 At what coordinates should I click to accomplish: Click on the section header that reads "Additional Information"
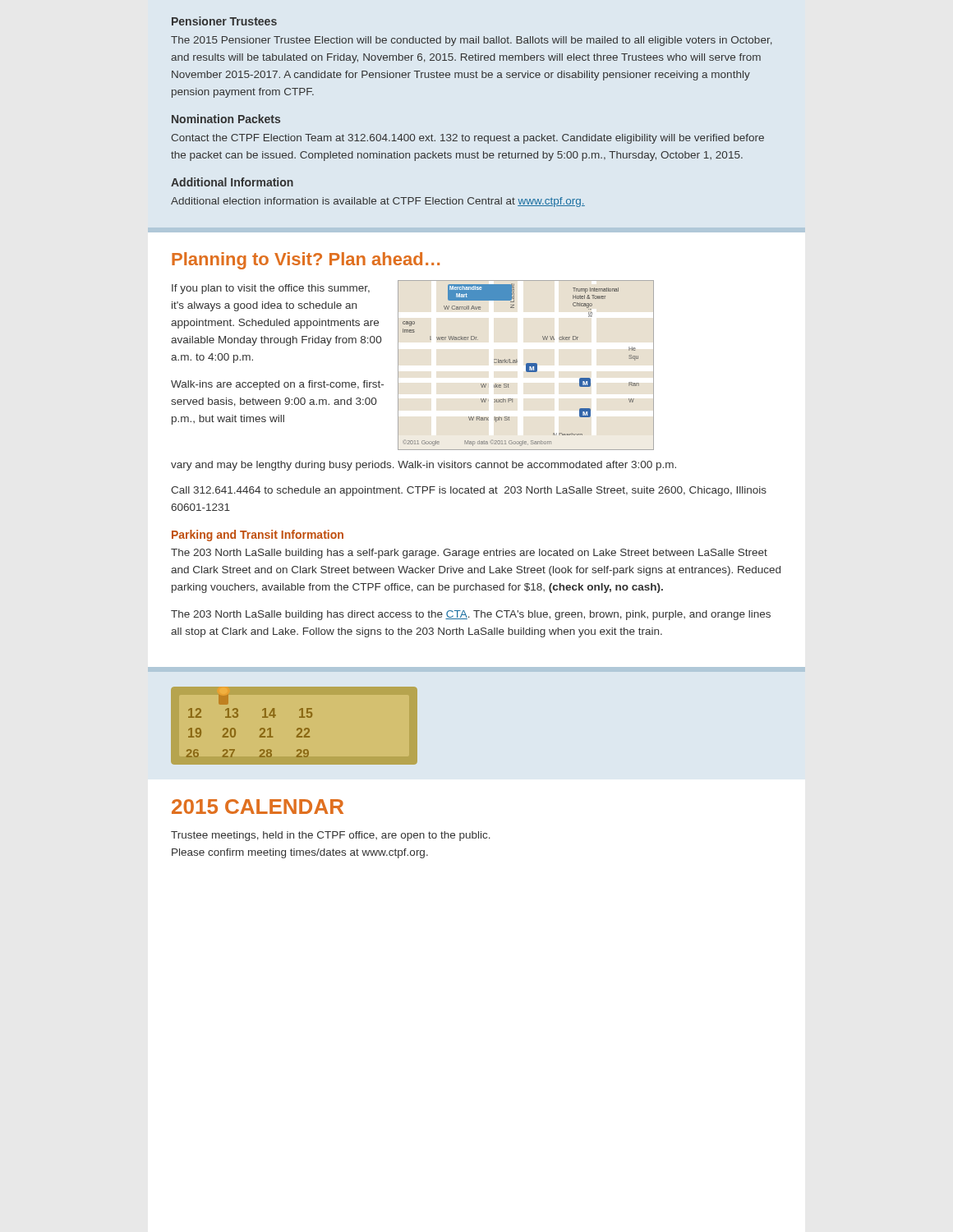tap(232, 182)
